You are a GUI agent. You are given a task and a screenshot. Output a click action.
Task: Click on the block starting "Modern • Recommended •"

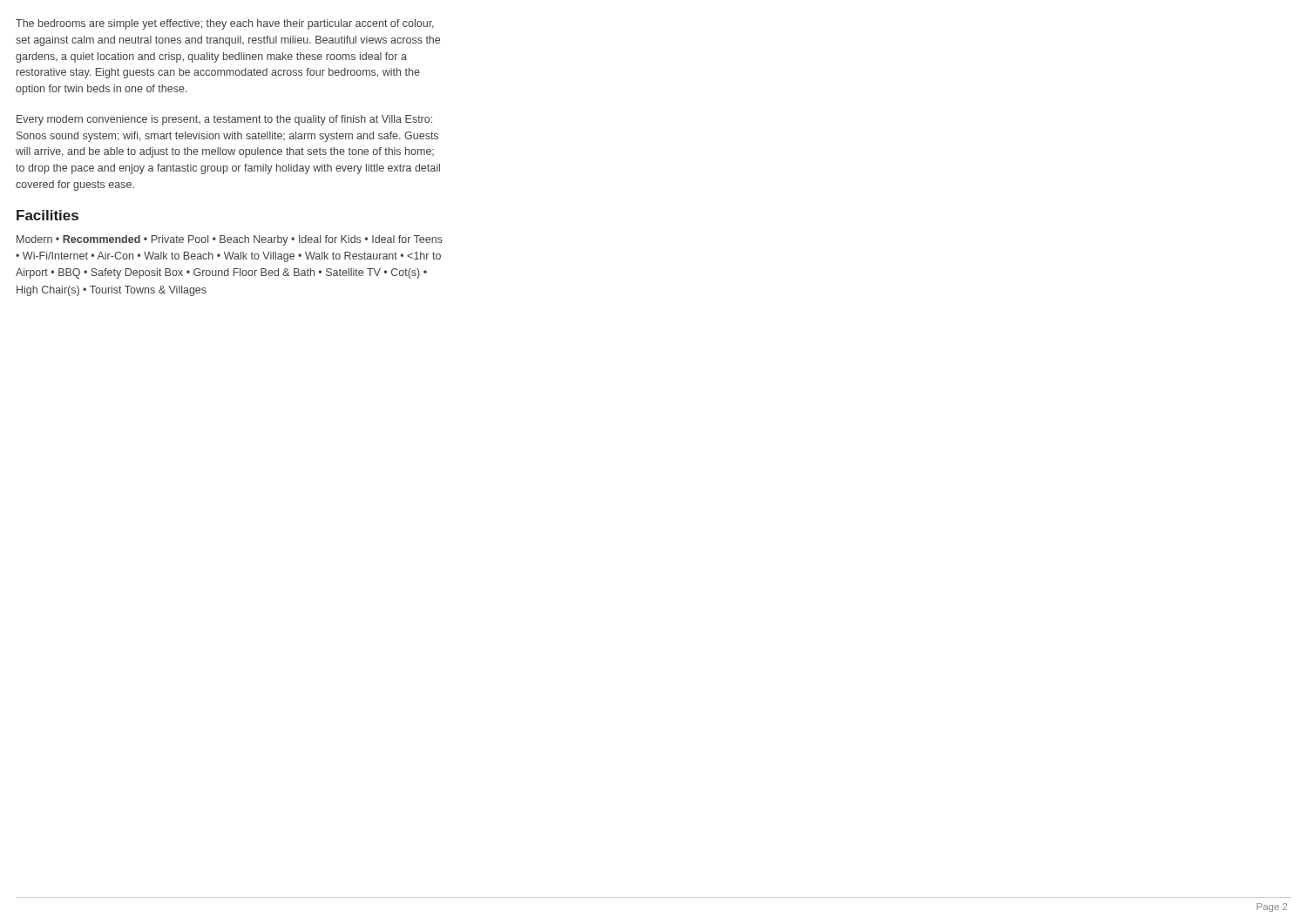229,264
